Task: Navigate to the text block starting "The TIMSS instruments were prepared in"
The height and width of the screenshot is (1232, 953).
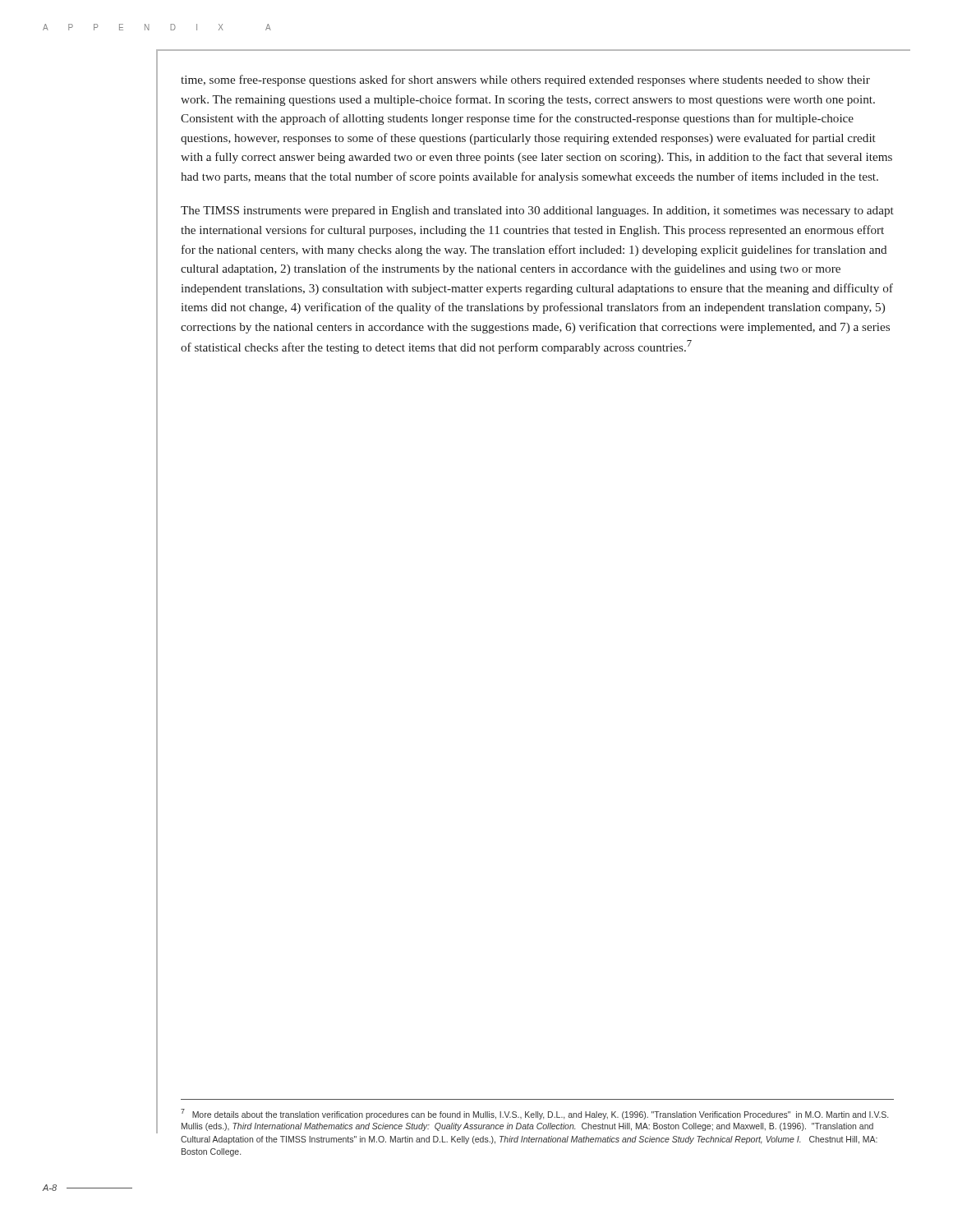Action: (537, 279)
